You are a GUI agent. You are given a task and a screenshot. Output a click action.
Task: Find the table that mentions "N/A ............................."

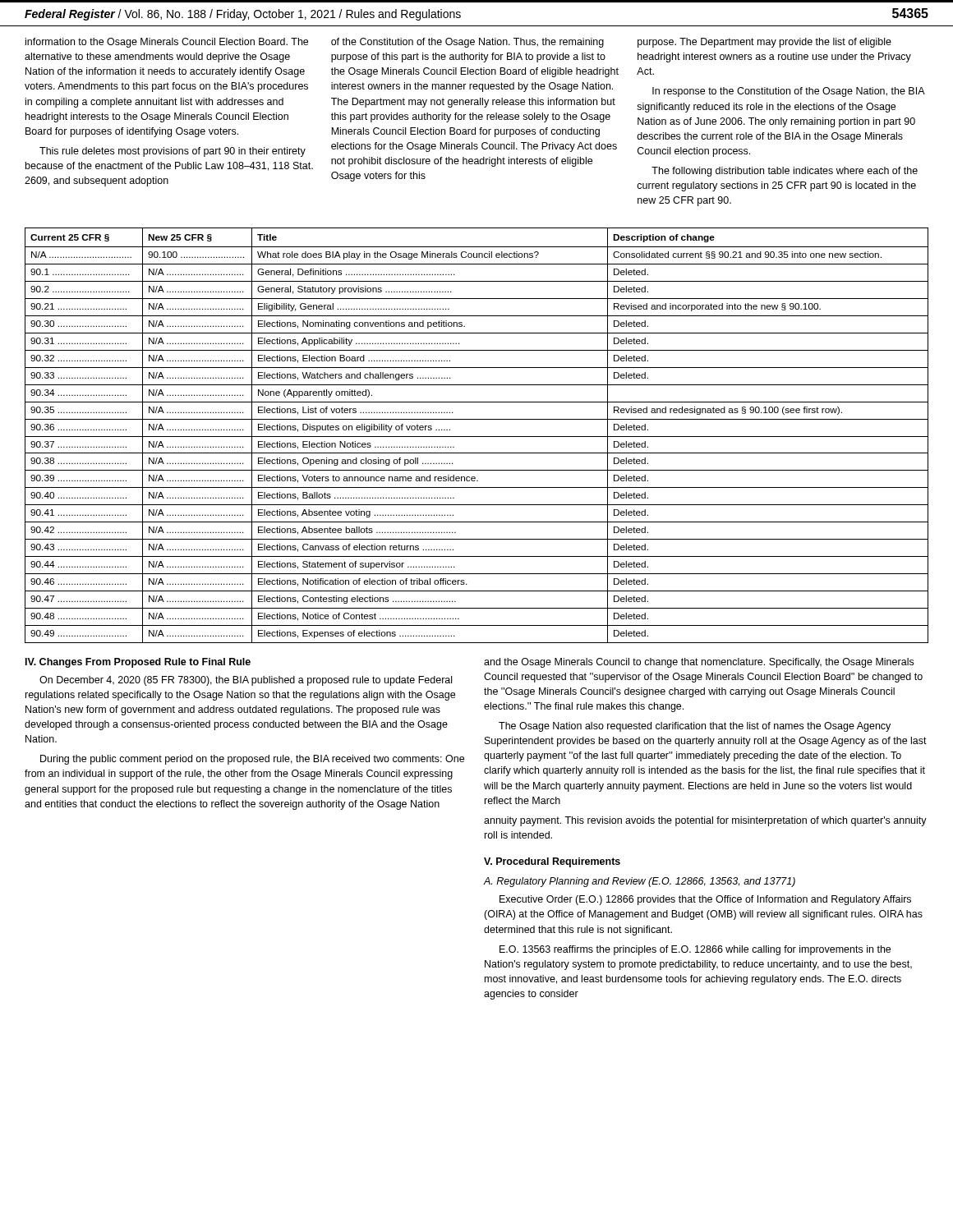[x=476, y=431]
